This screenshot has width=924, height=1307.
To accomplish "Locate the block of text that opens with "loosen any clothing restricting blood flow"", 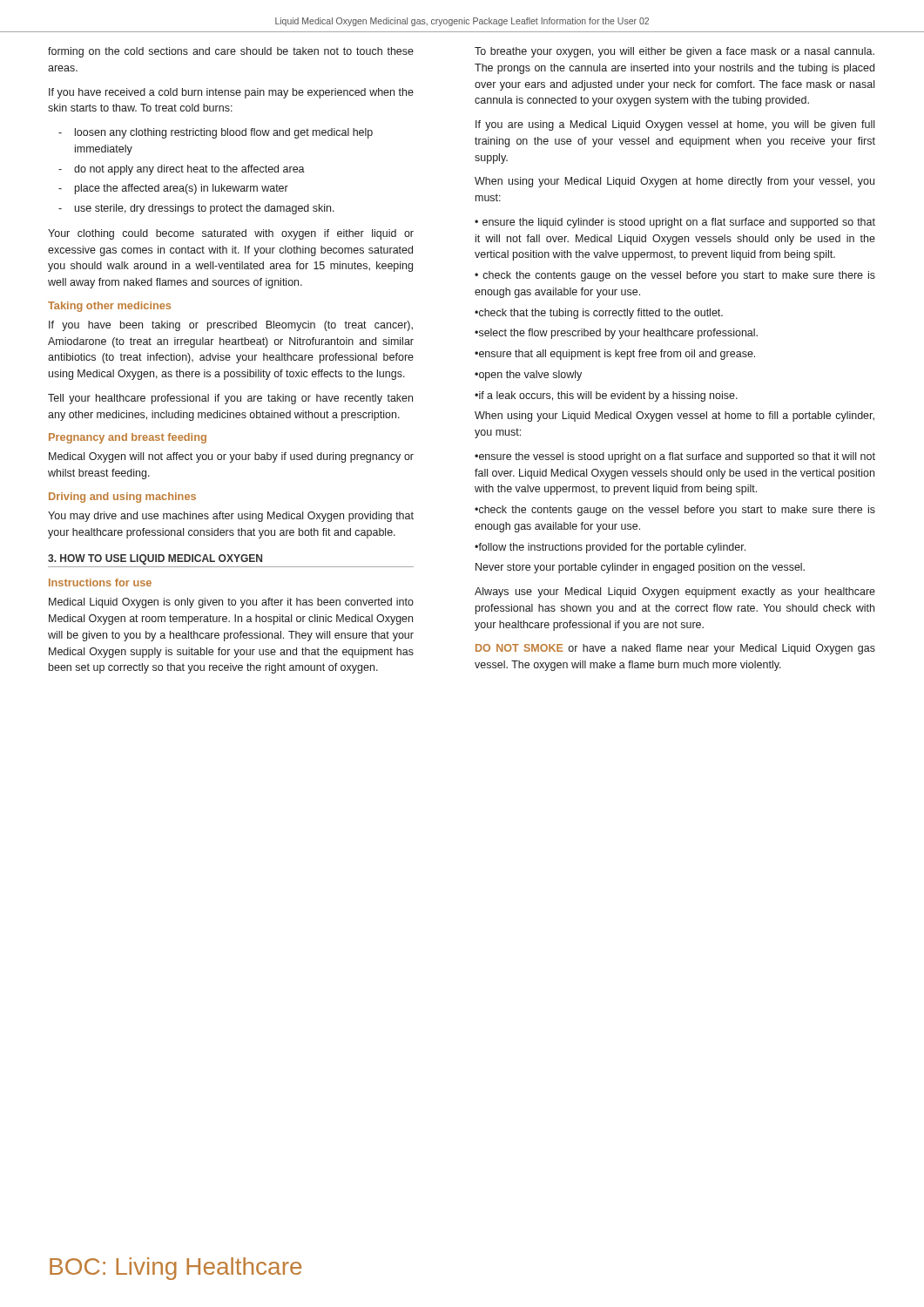I will pyautogui.click(x=223, y=141).
